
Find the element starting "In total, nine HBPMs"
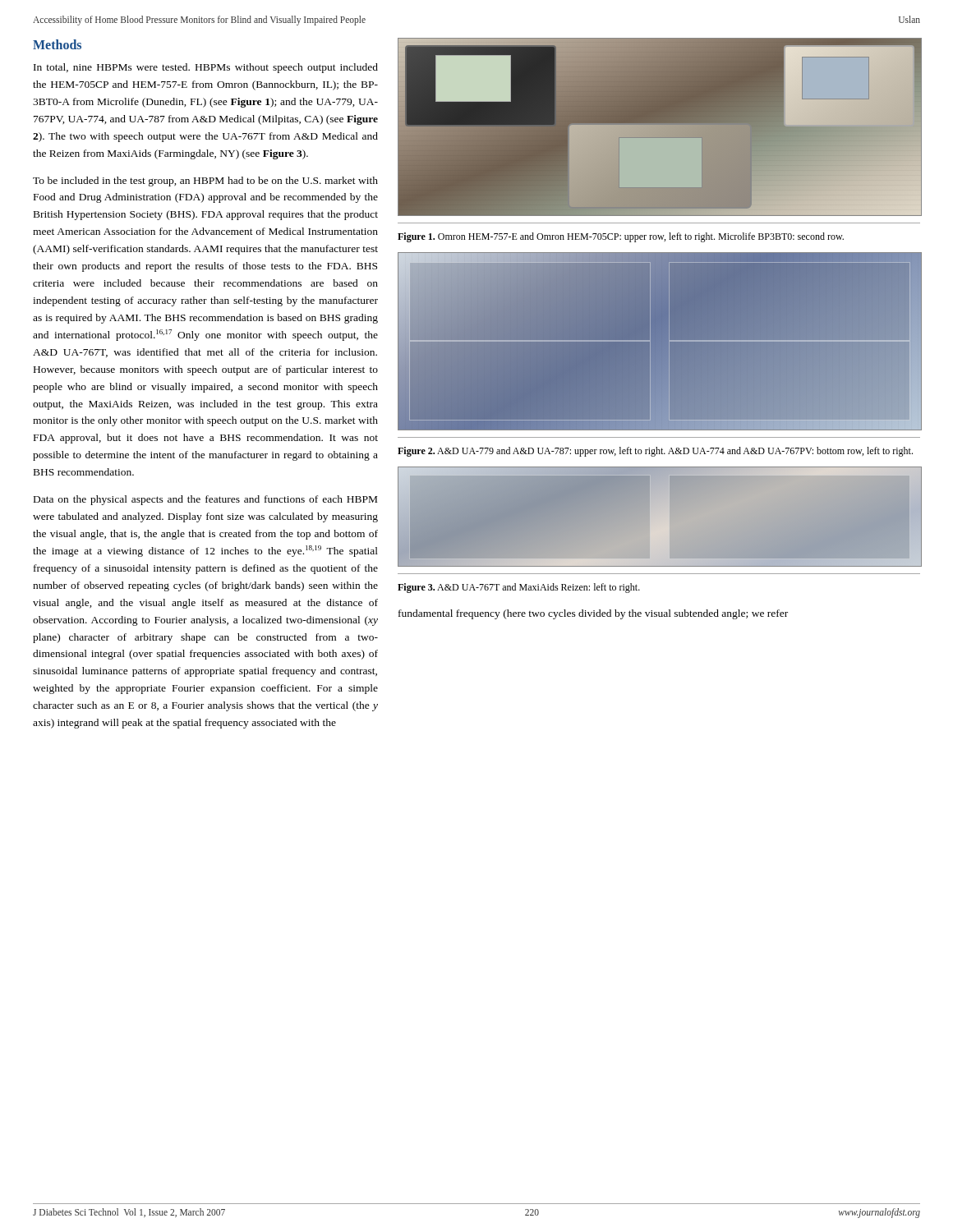(205, 110)
